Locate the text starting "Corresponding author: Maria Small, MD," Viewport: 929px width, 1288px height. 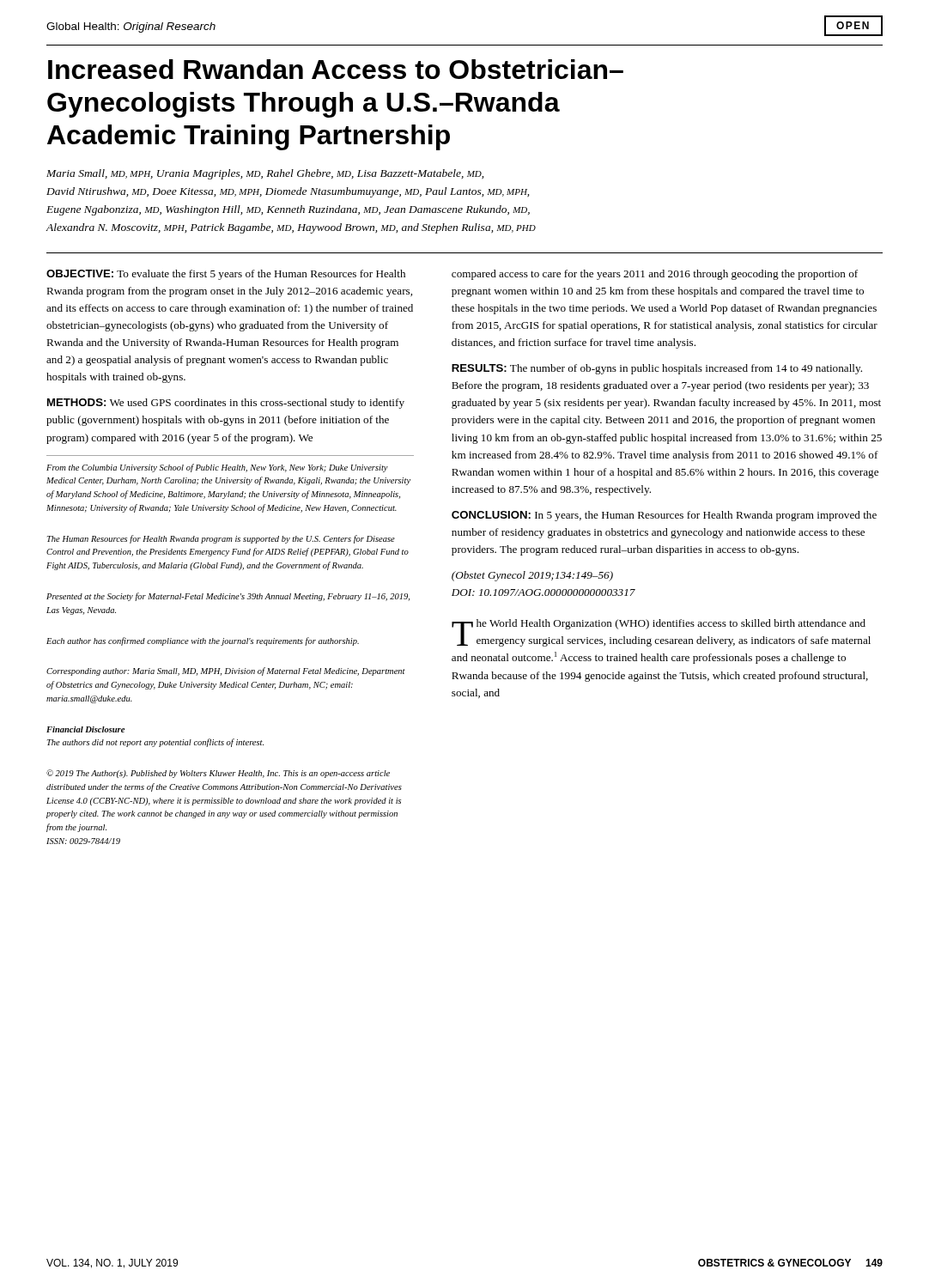point(226,685)
